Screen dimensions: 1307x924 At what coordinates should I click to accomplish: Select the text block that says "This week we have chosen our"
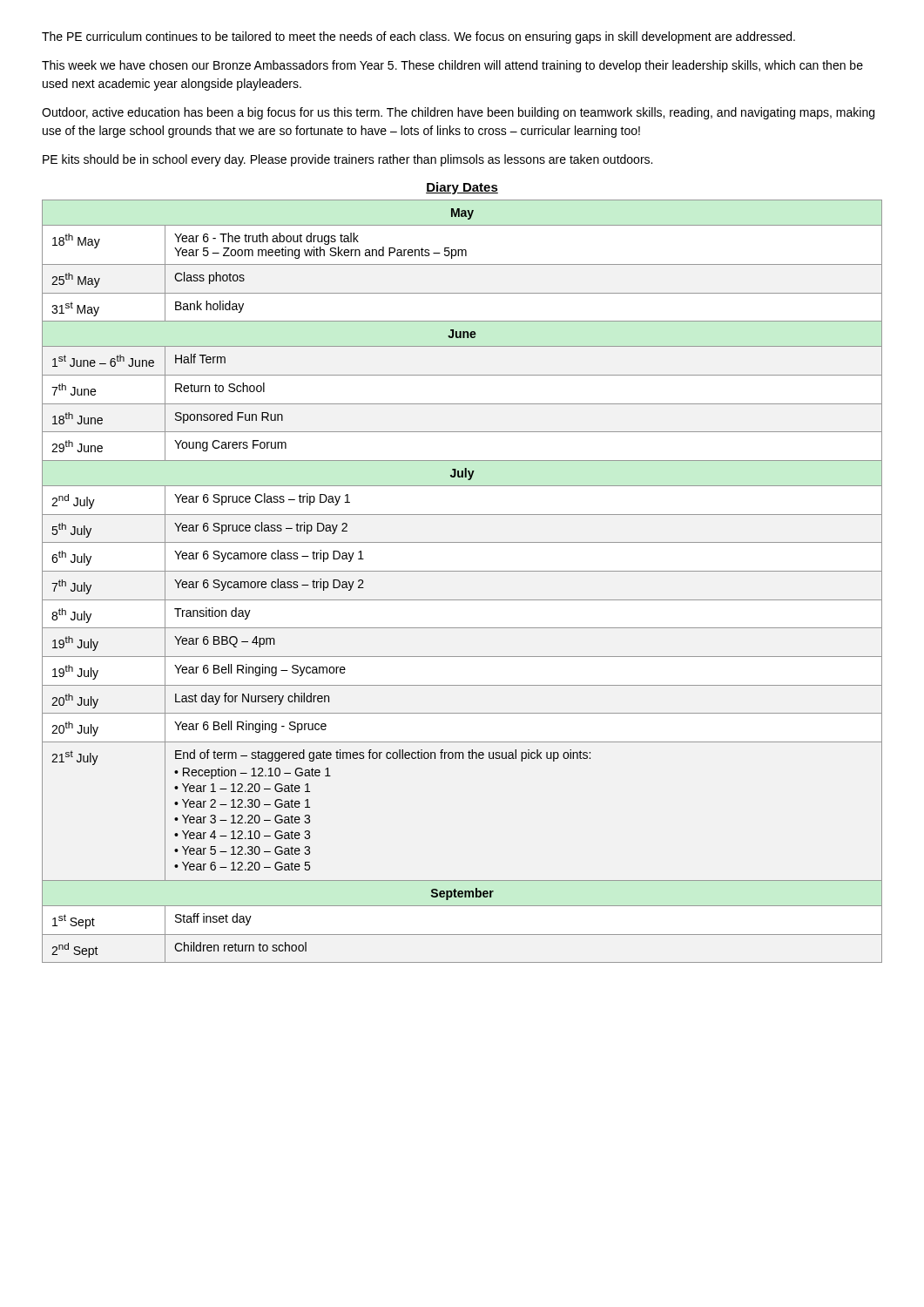pyautogui.click(x=452, y=74)
